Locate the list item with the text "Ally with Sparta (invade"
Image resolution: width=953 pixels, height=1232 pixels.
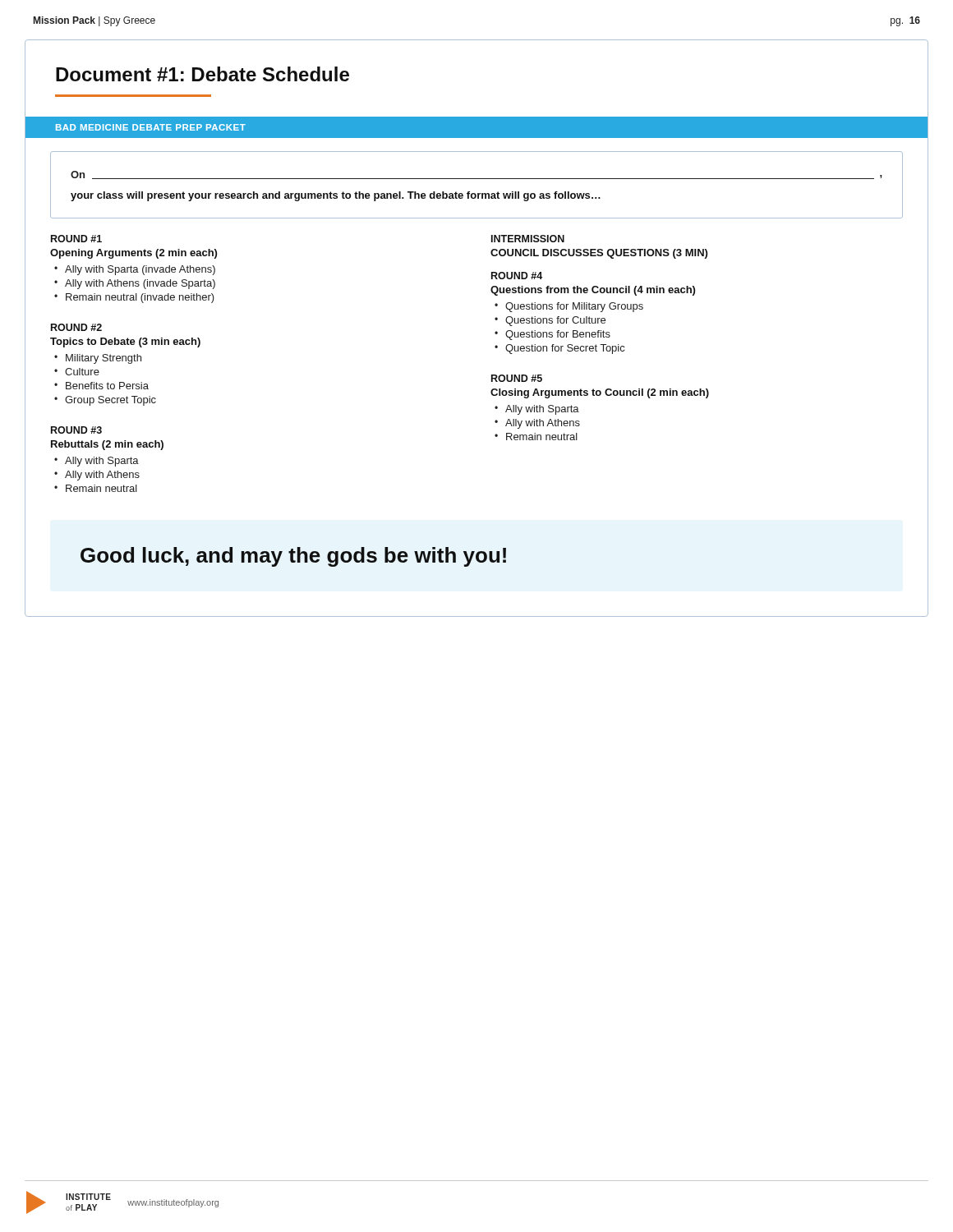click(x=140, y=269)
